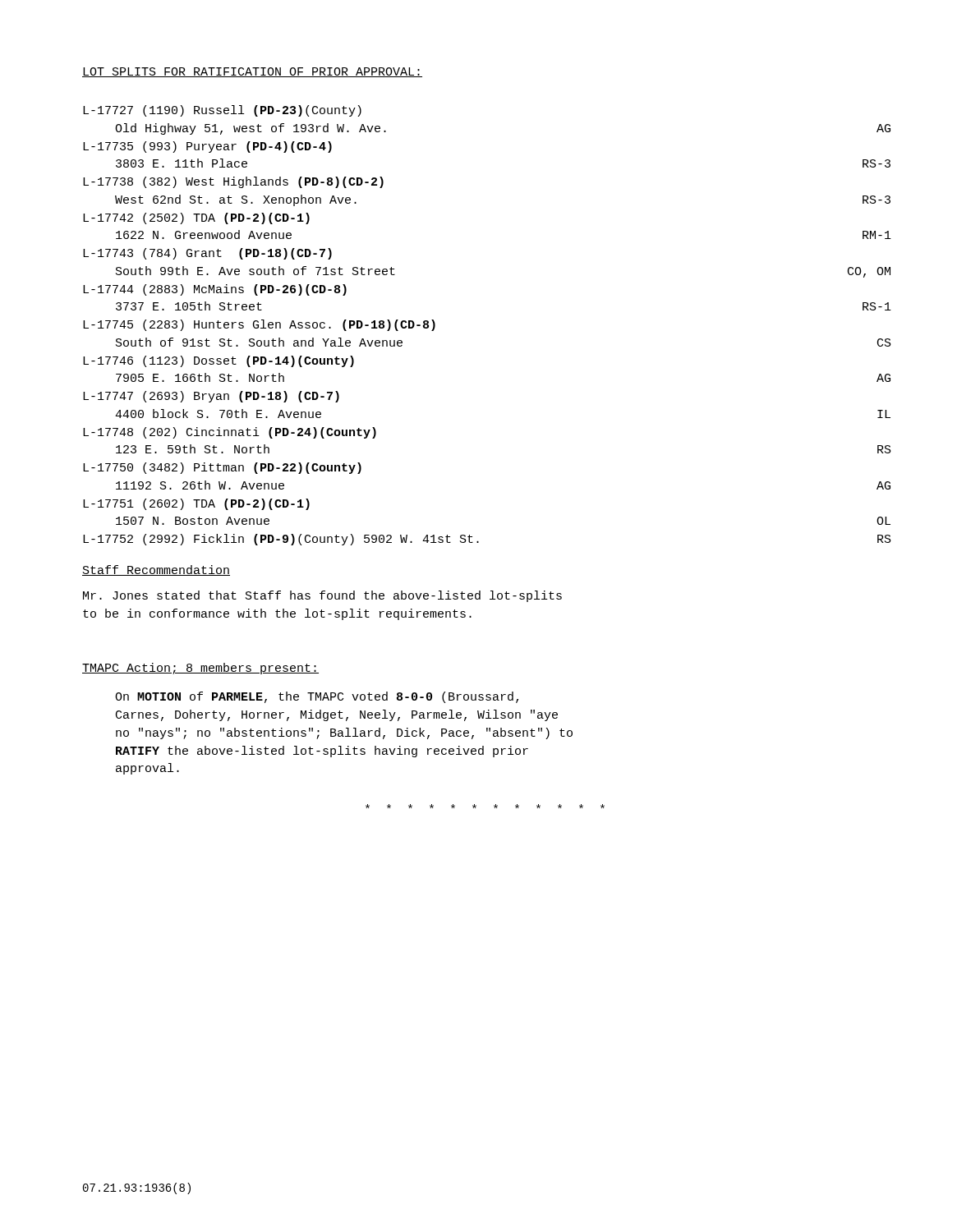Click on the list item containing "L-17744 (2883) McMains (PD-26)(CD-8)"

tap(215, 290)
